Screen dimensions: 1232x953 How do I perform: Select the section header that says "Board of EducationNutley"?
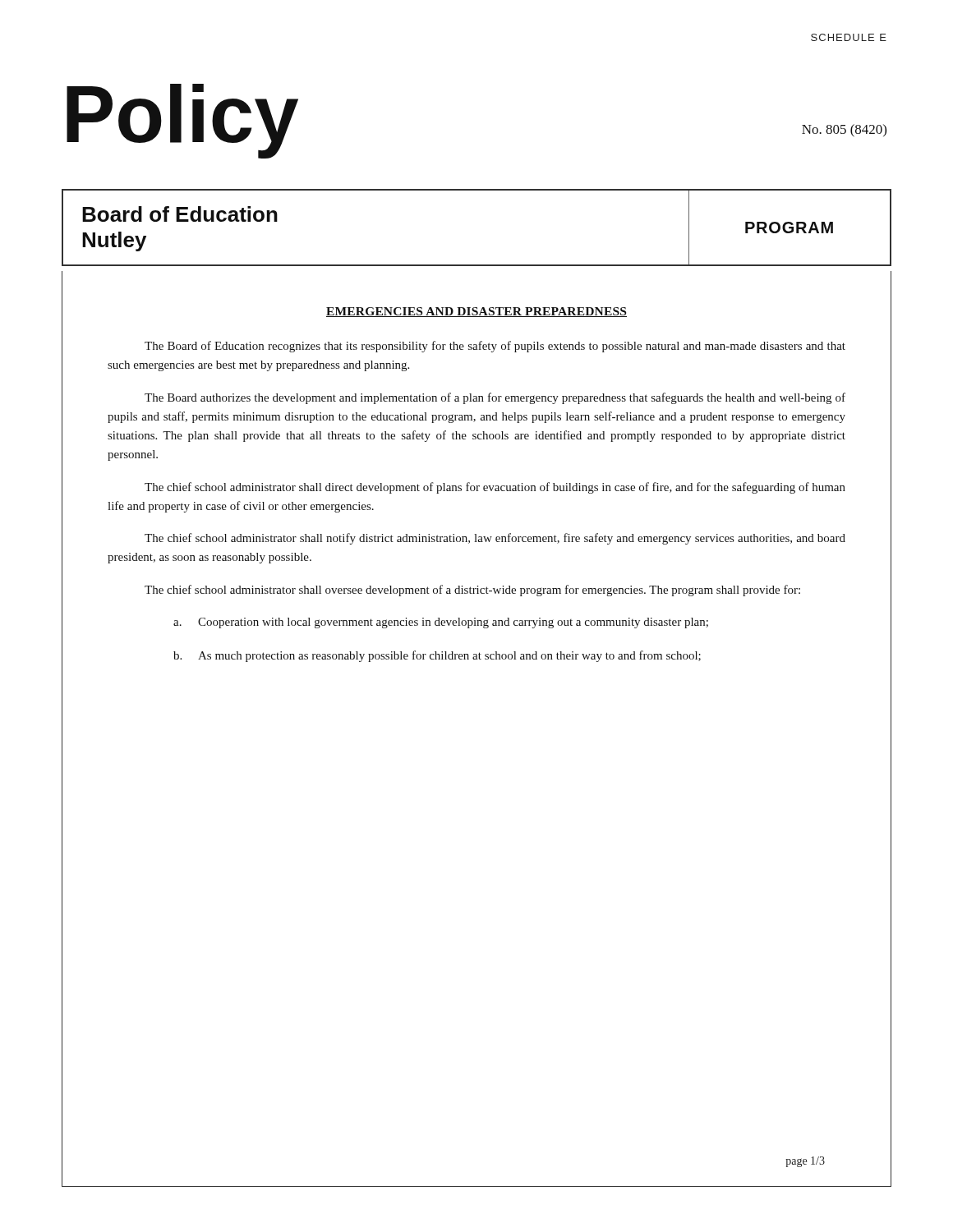pos(180,214)
